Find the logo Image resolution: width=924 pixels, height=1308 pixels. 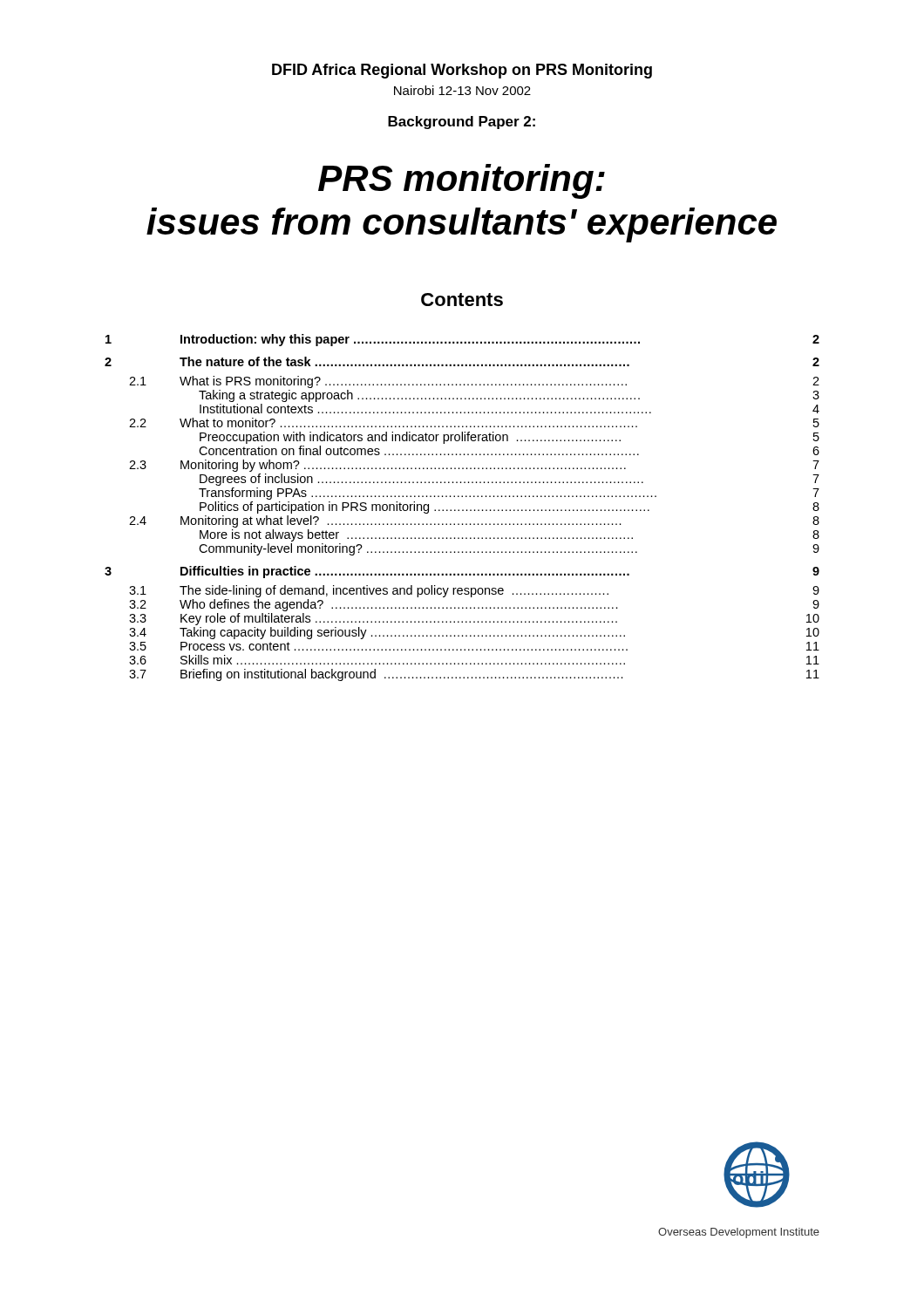[x=739, y=1190]
